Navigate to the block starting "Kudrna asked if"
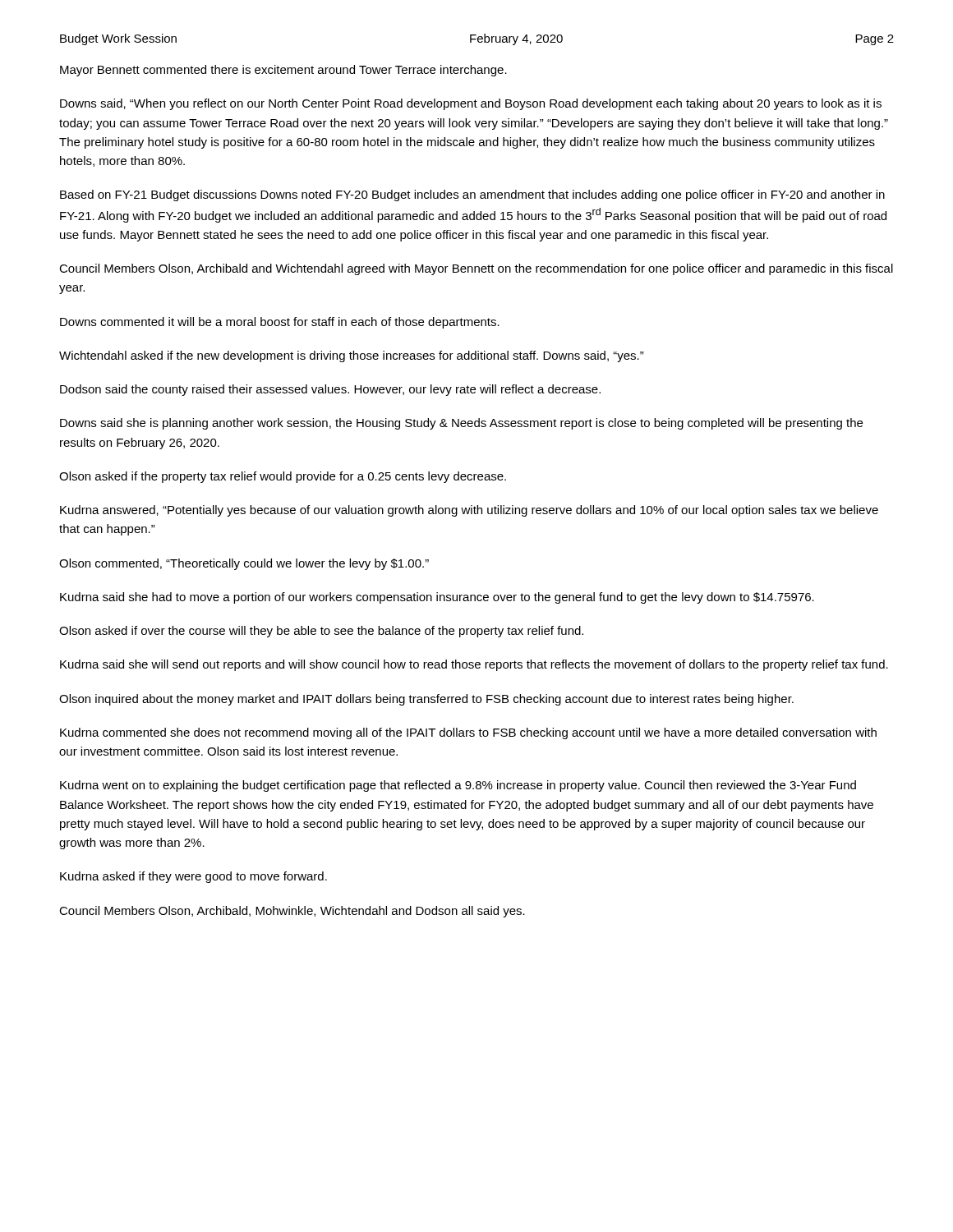 tap(193, 876)
